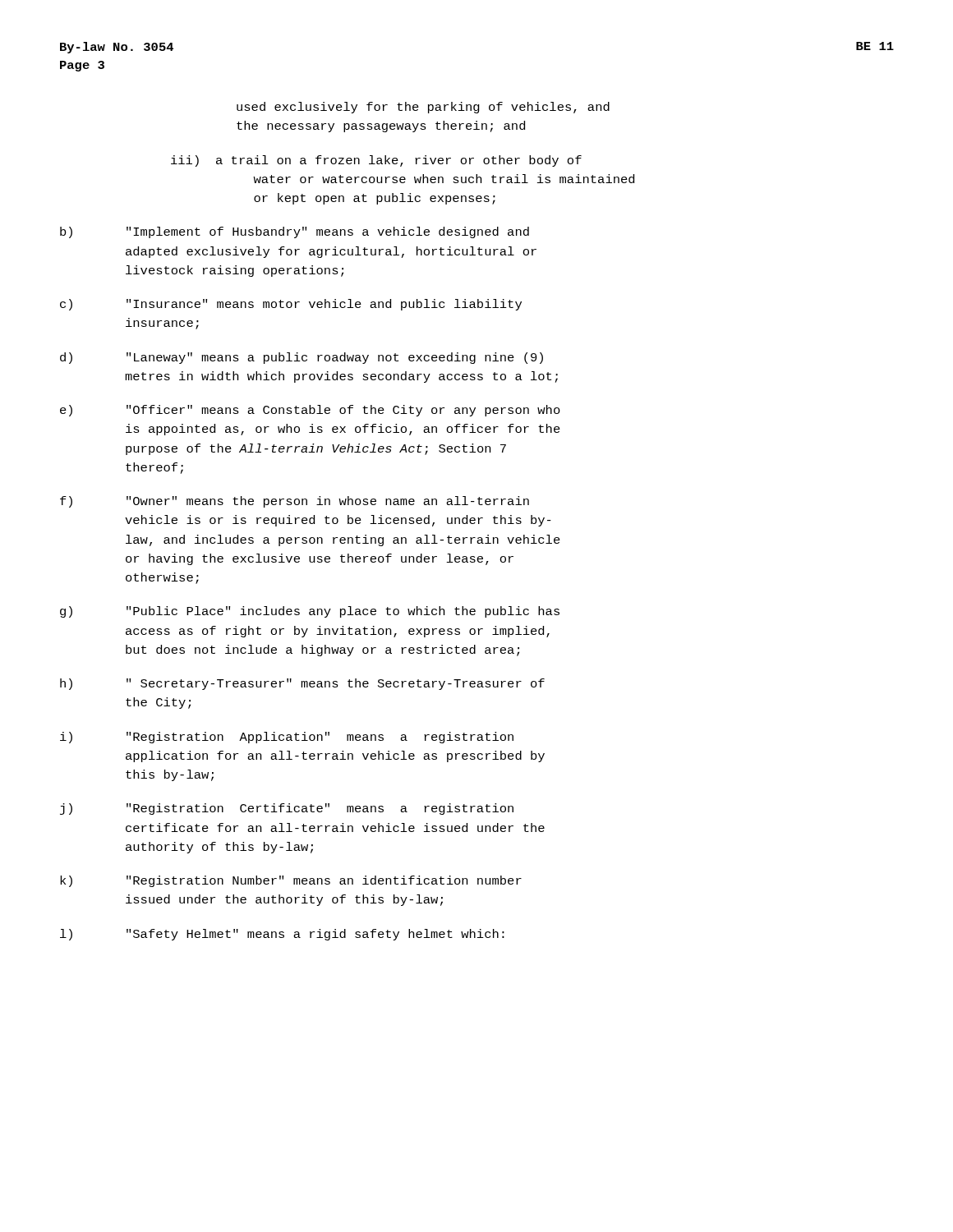Select the list item that reads "c) "Insurance" means"

tap(291, 315)
